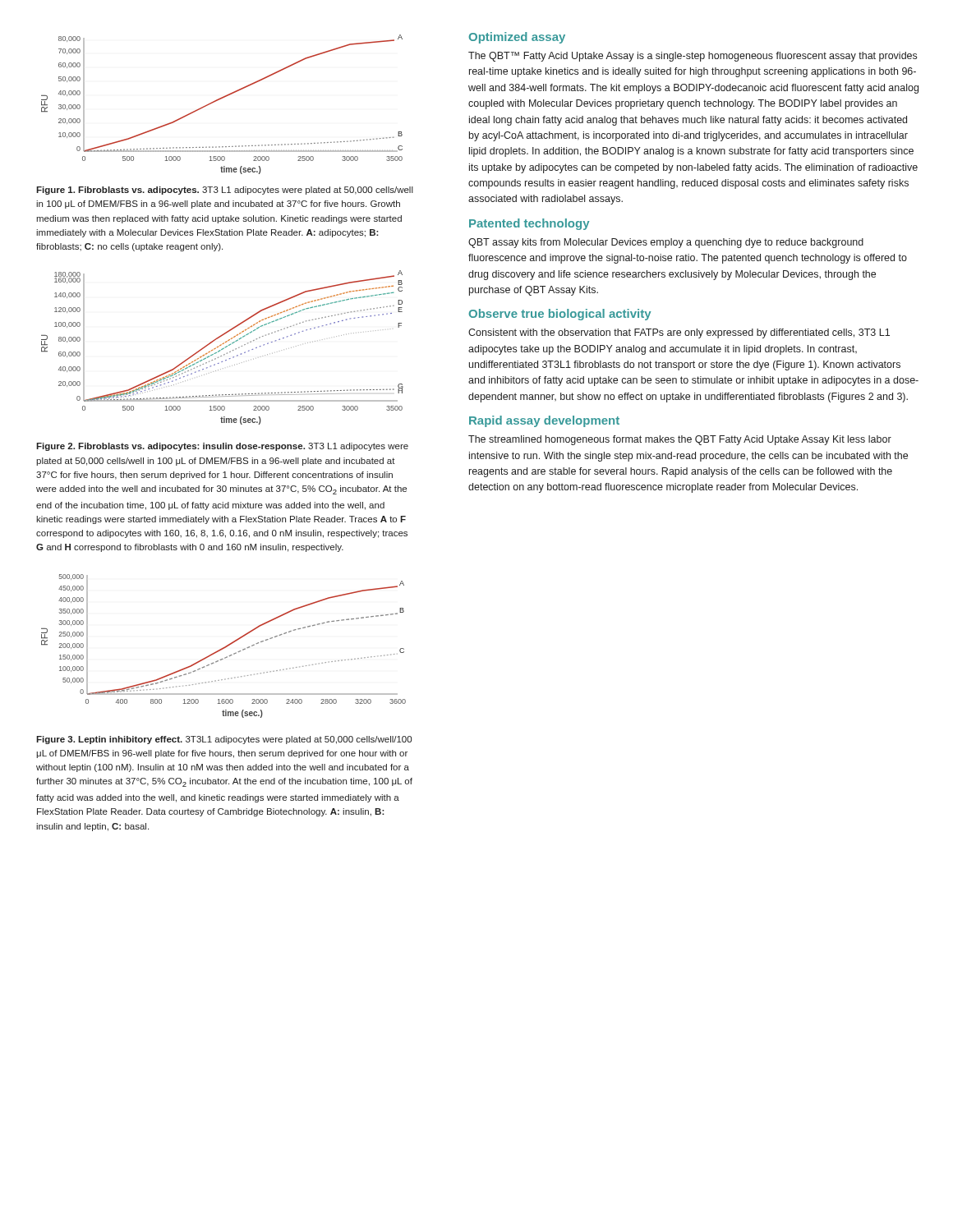This screenshot has width=953, height=1232.
Task: Find the caption on this page that starts "Figure 3. Leptin inhibitory effect."
Action: click(224, 782)
